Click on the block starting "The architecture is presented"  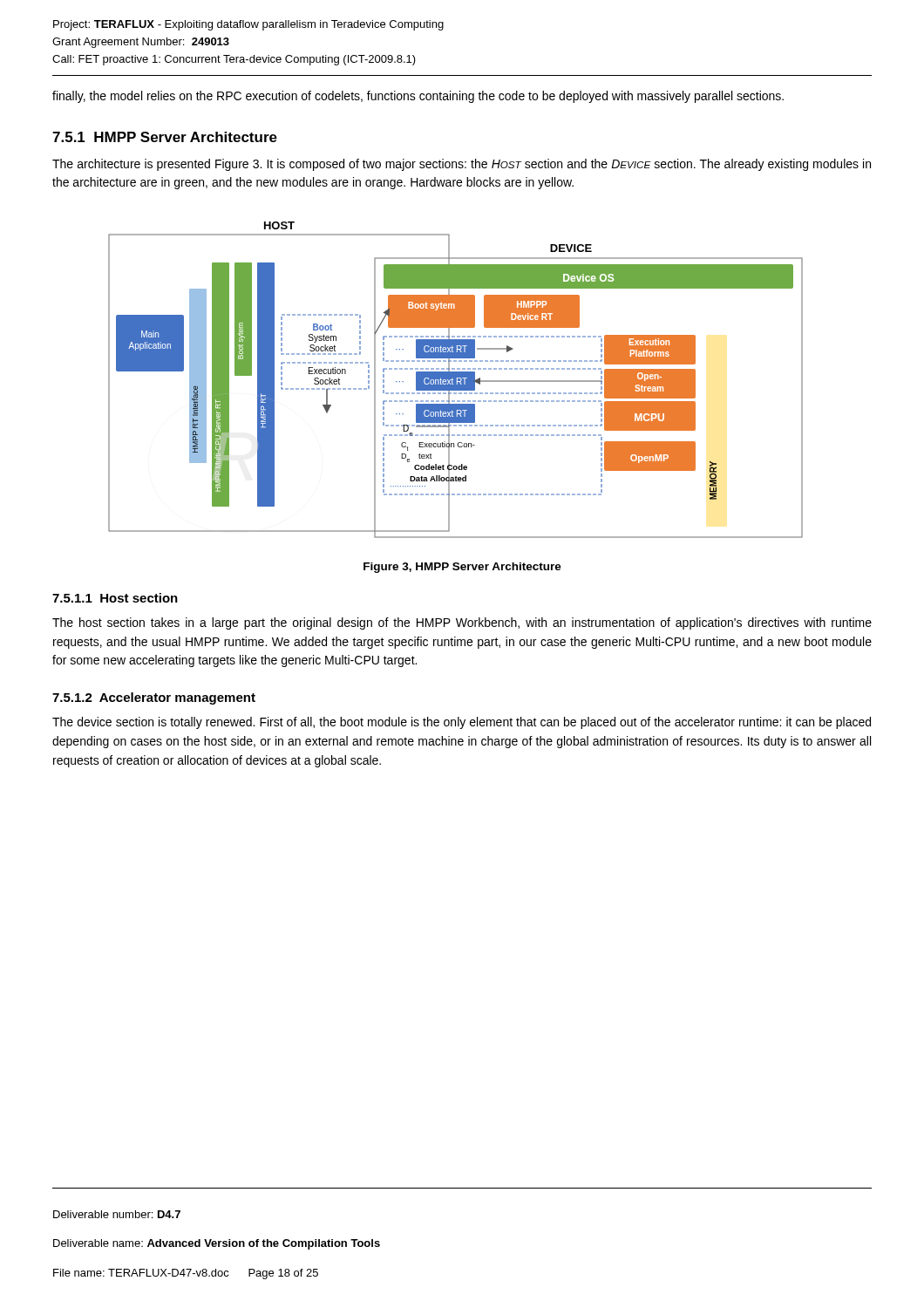462,173
